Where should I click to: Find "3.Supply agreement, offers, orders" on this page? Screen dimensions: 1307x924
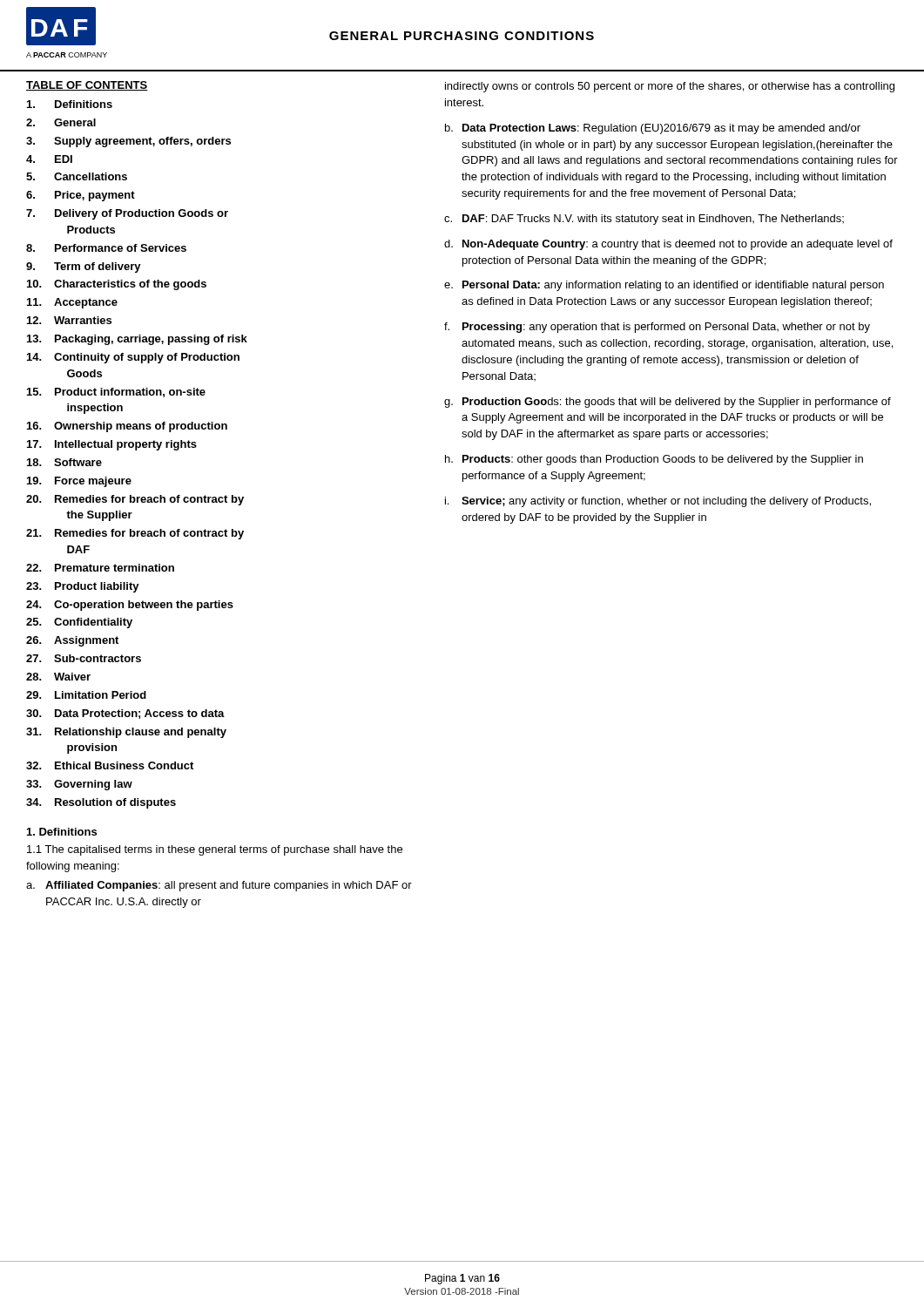point(129,141)
